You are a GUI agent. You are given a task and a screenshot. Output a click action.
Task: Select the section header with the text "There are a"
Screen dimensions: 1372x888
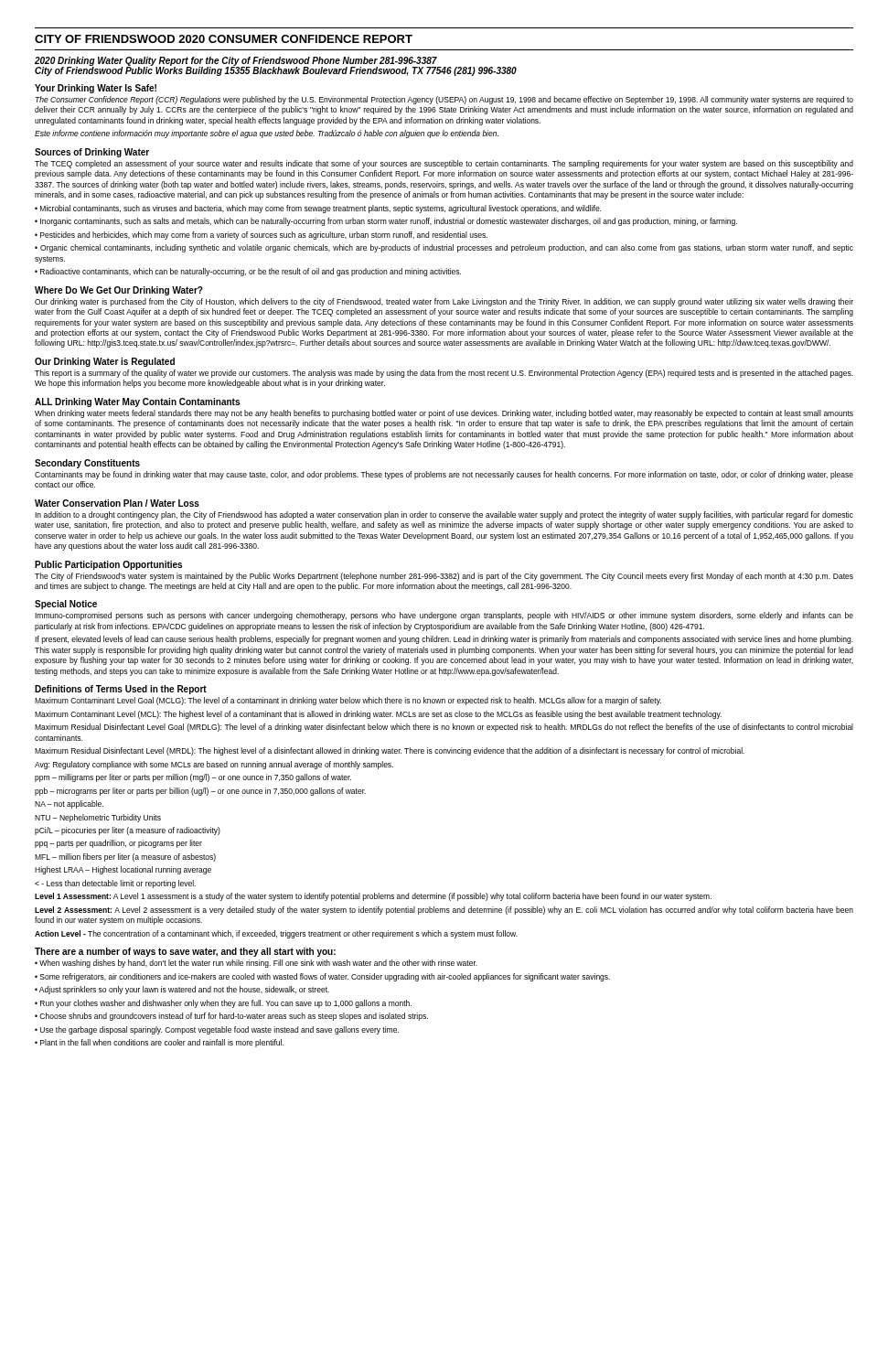[x=444, y=952]
